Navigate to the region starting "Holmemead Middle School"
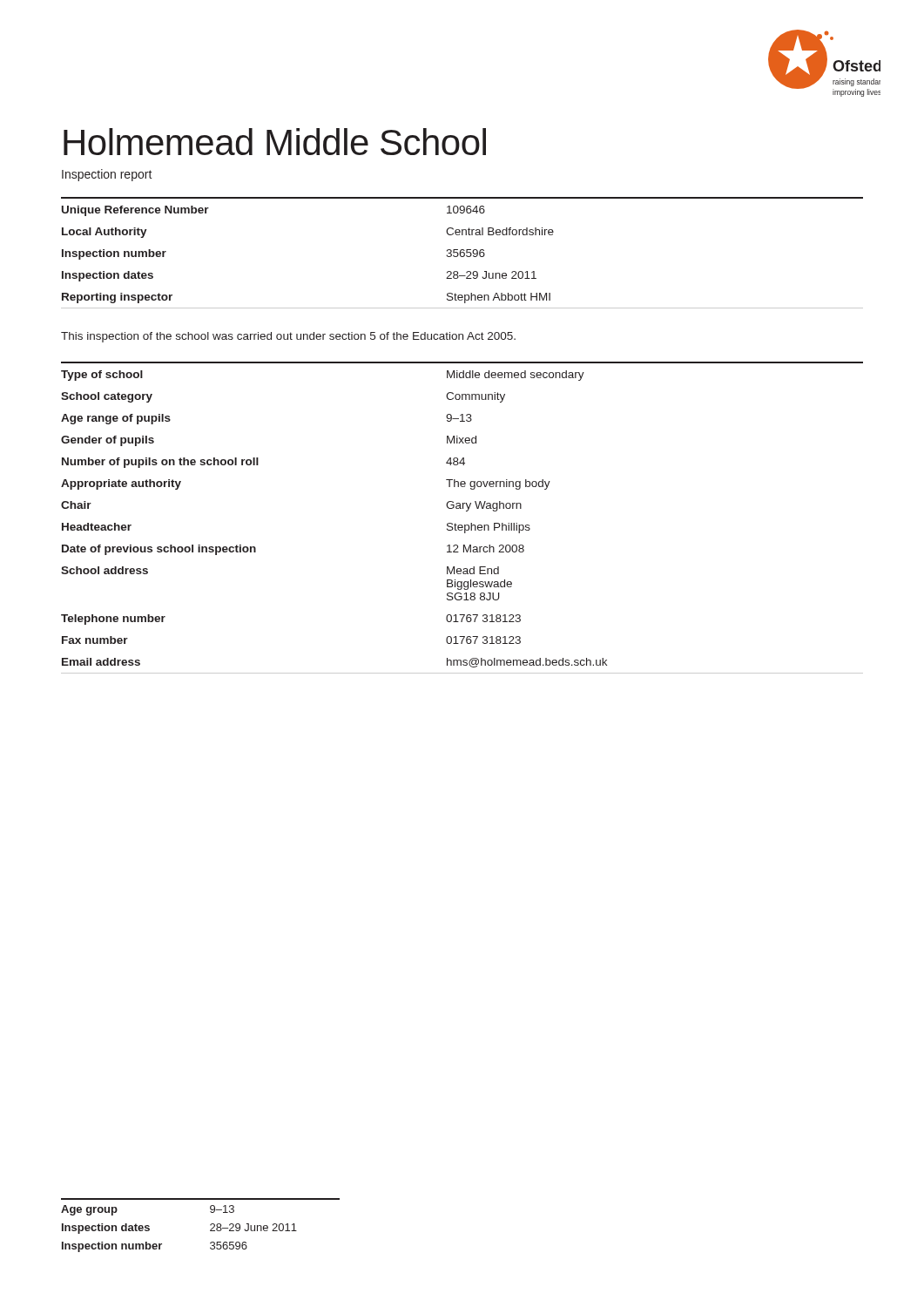The width and height of the screenshot is (924, 1307). [x=462, y=143]
